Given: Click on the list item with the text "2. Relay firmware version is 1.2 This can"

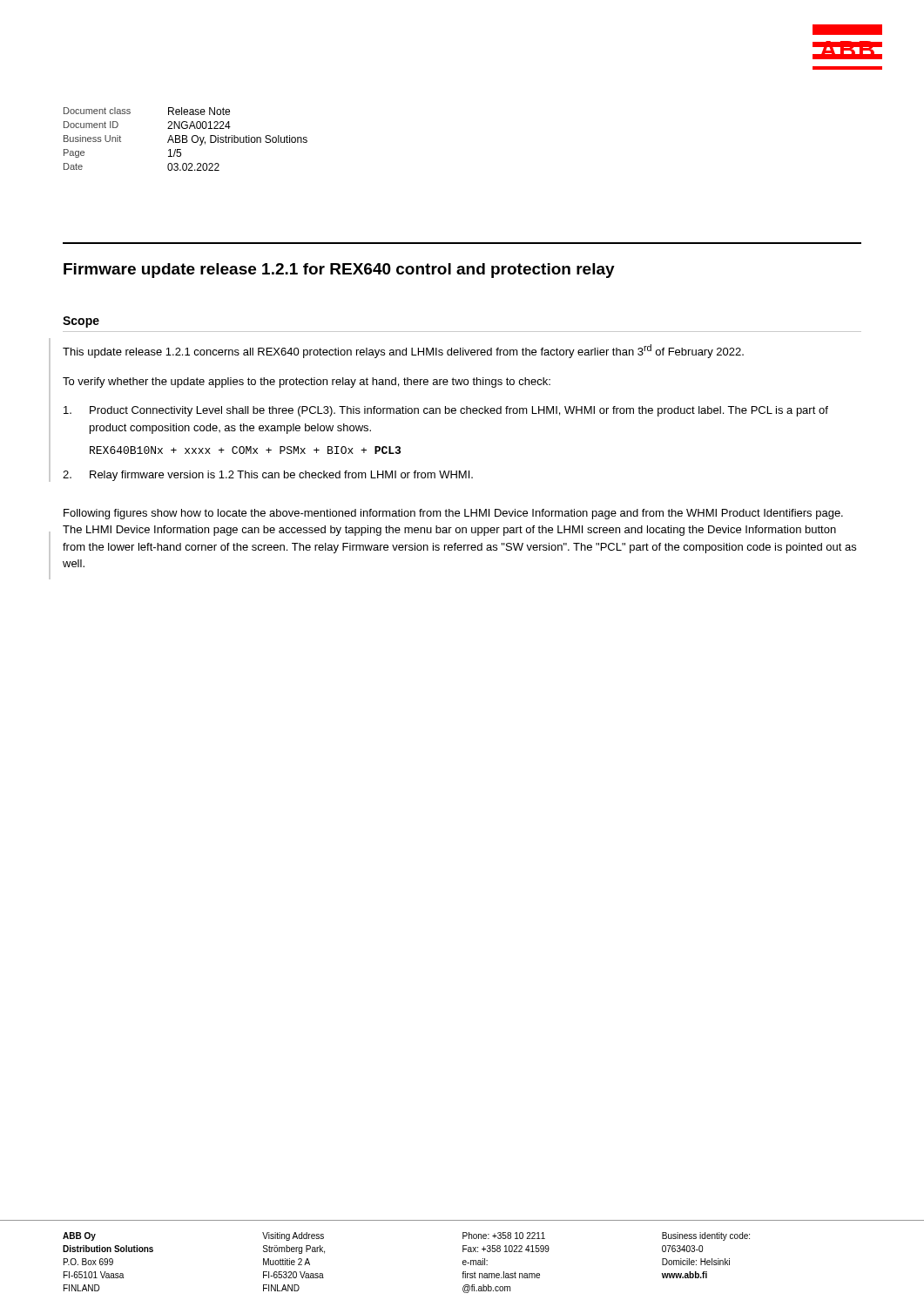Looking at the screenshot, I should click(x=268, y=475).
